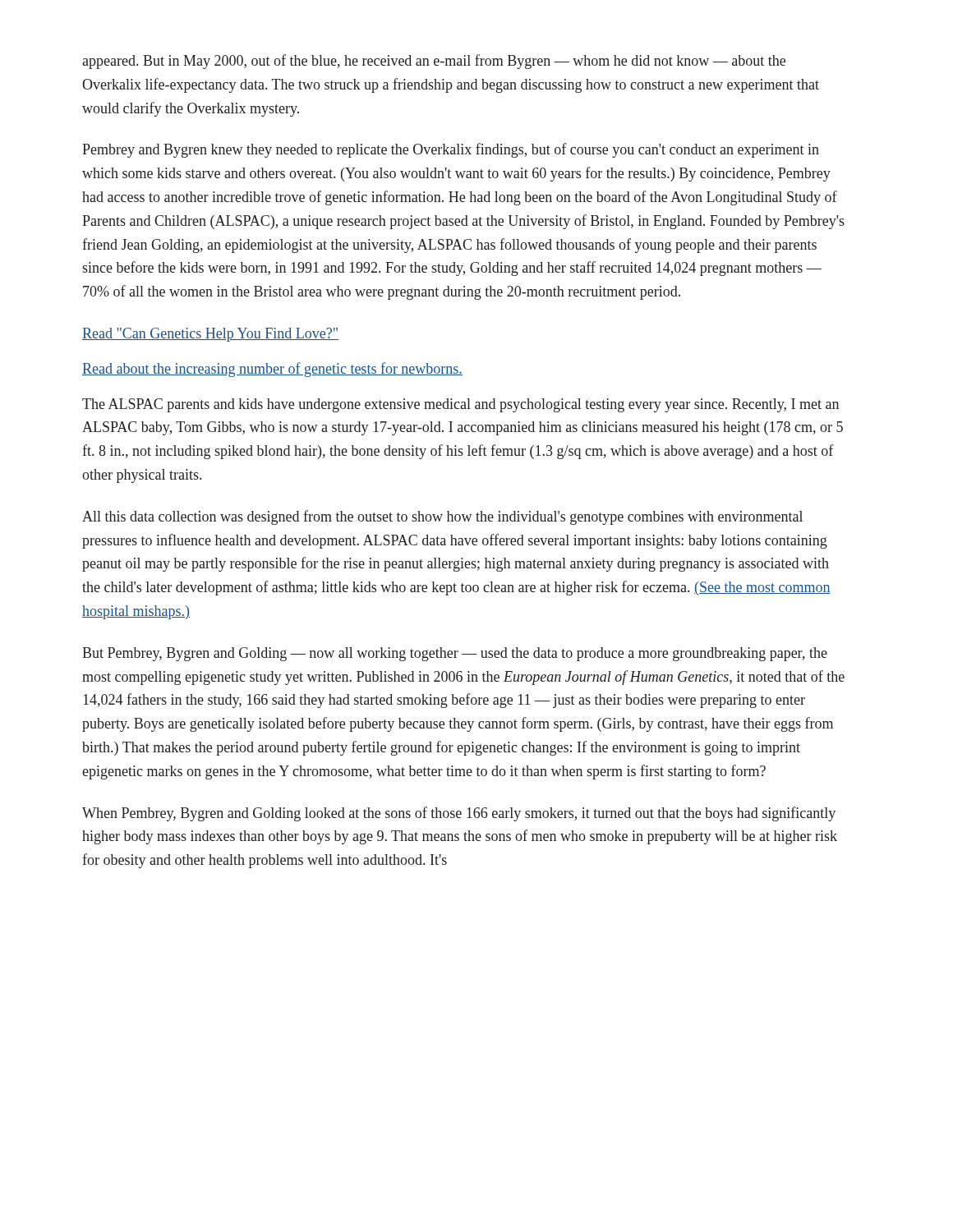Viewport: 953px width, 1232px height.
Task: Locate the text block that reads "Pembrey and Bygren knew they"
Action: [463, 221]
